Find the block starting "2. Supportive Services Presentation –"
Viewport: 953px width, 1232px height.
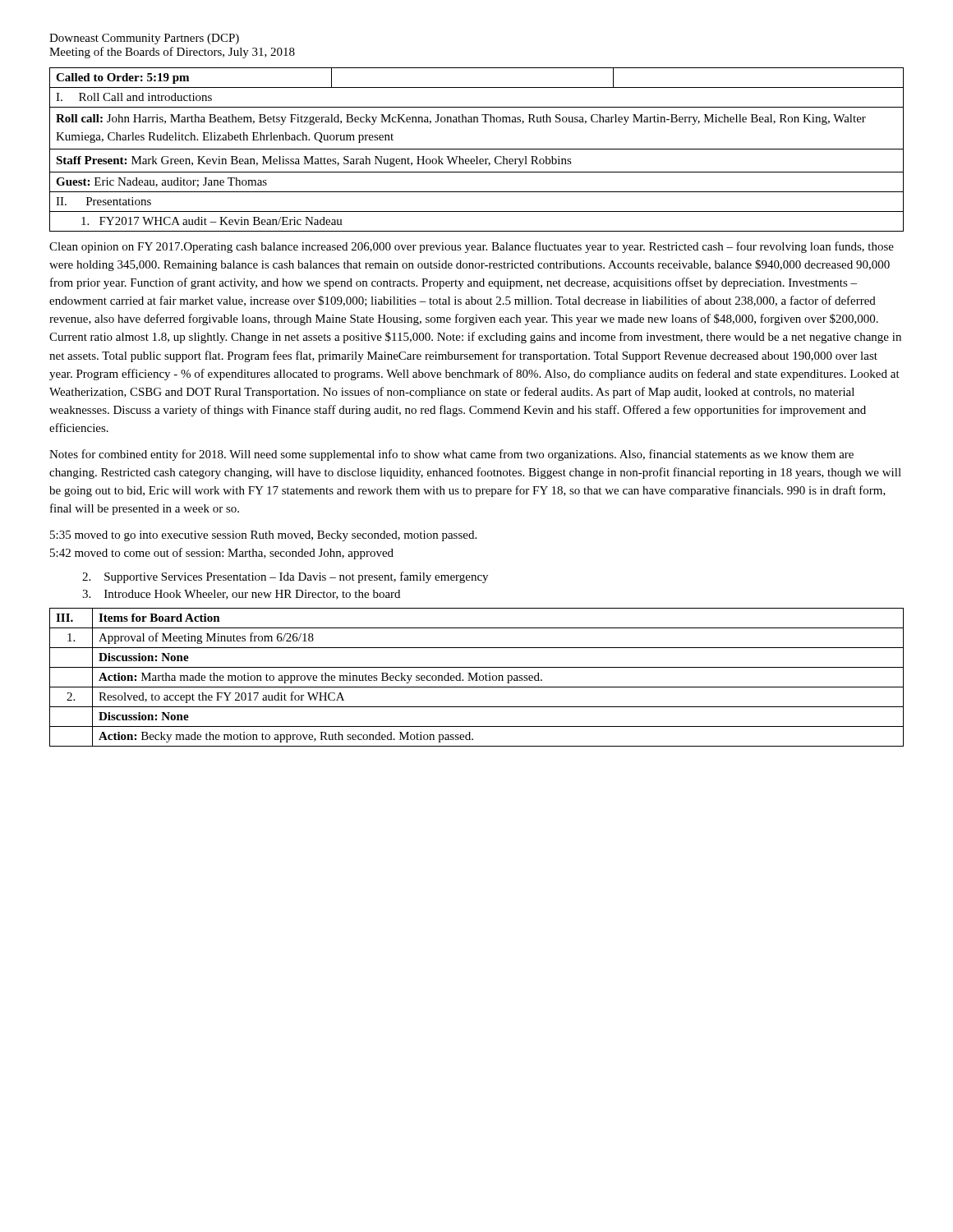(285, 577)
